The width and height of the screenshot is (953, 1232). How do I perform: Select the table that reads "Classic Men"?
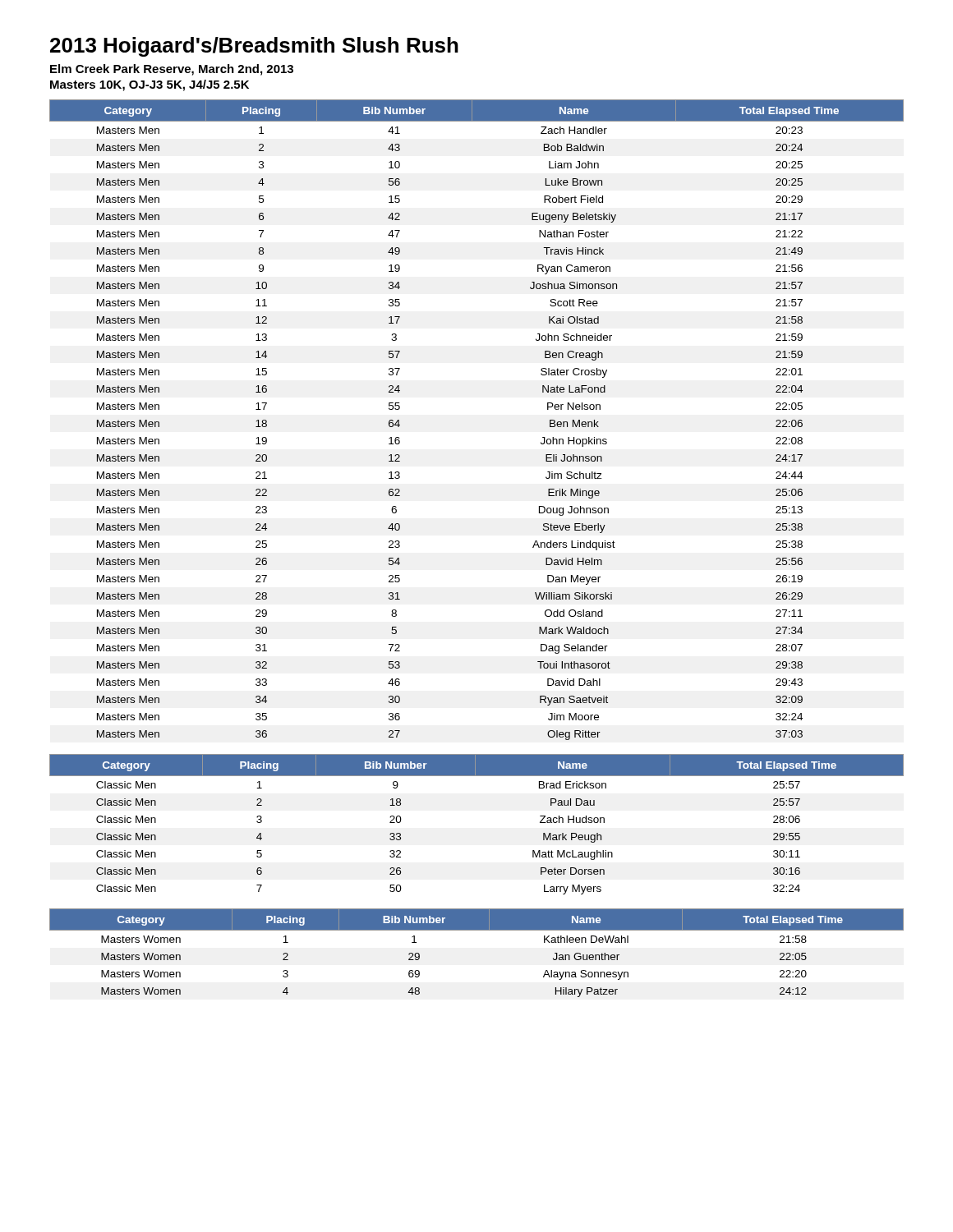pyautogui.click(x=476, y=825)
